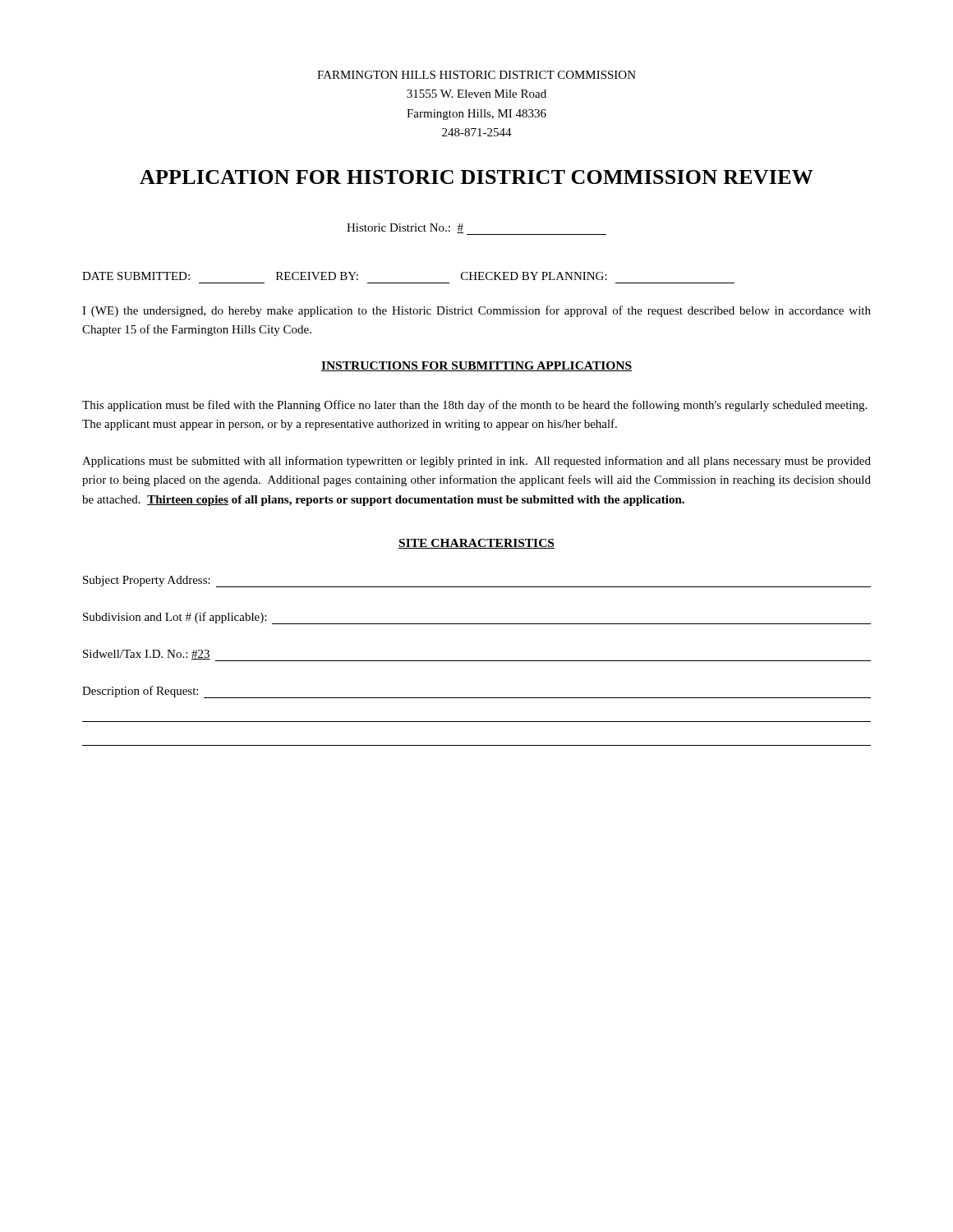Find the title that reads "APPLICATION FOR HISTORIC DISTRICT"
The height and width of the screenshot is (1232, 953).
[476, 177]
